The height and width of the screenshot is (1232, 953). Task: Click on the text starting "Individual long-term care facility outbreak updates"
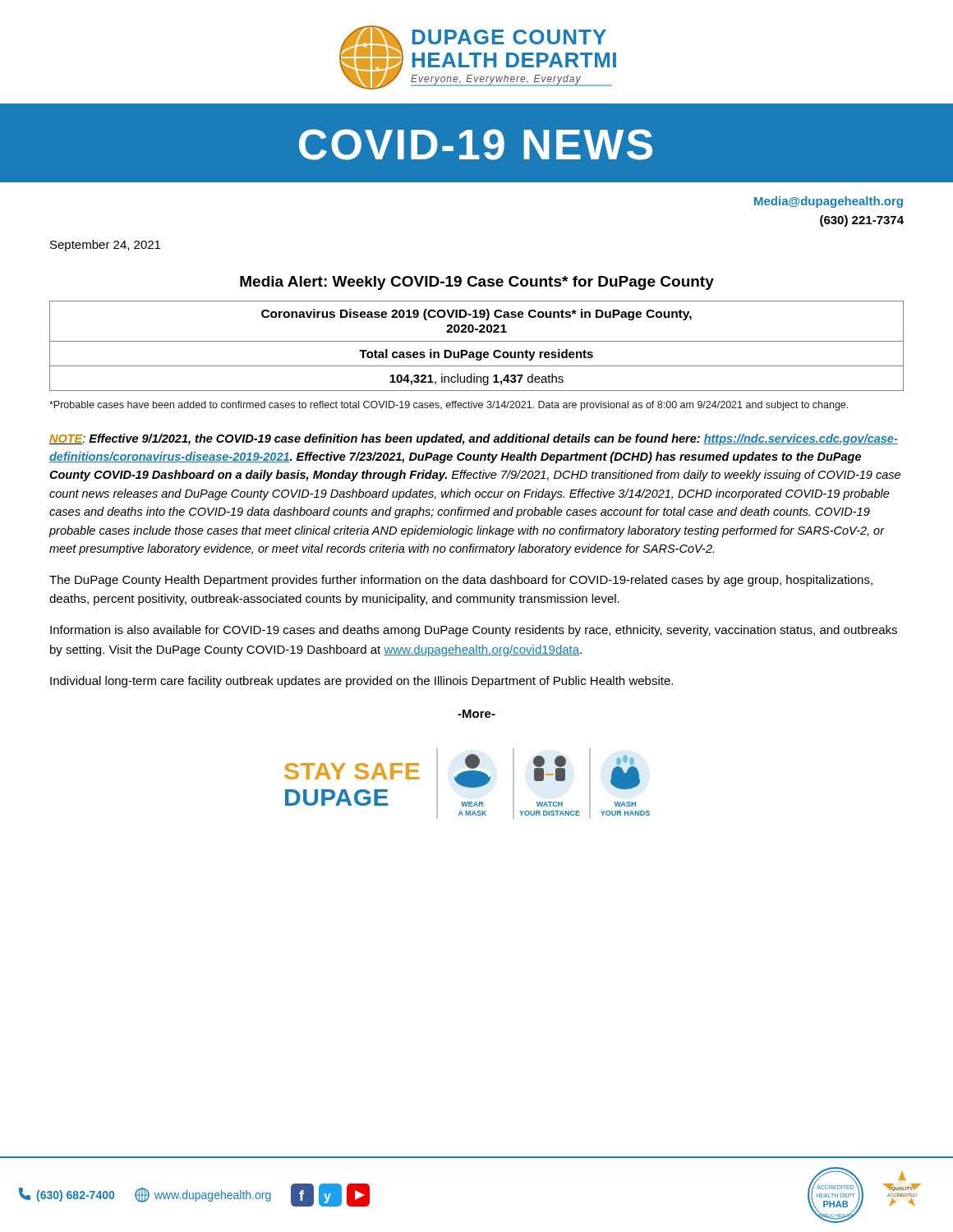[362, 680]
